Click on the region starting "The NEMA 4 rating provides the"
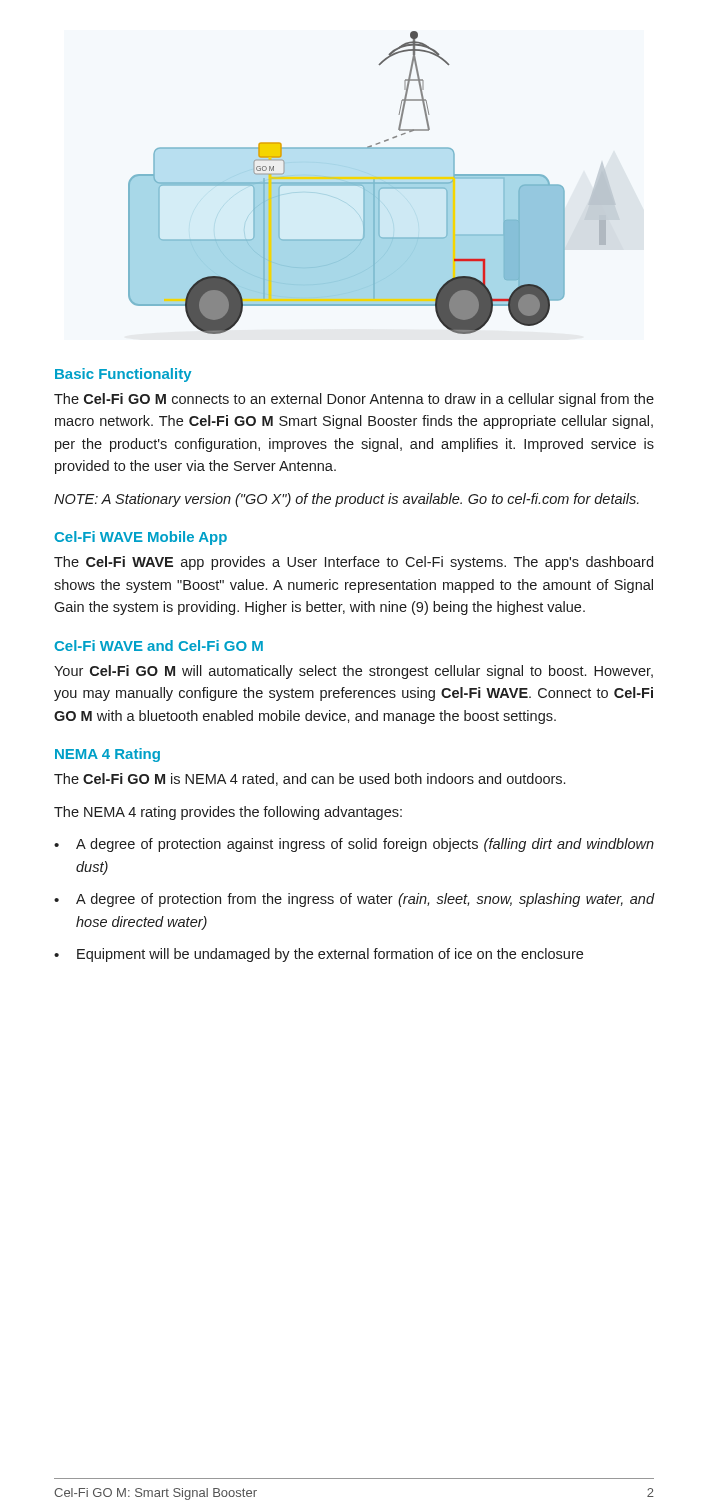This screenshot has height=1500, width=708. click(229, 812)
